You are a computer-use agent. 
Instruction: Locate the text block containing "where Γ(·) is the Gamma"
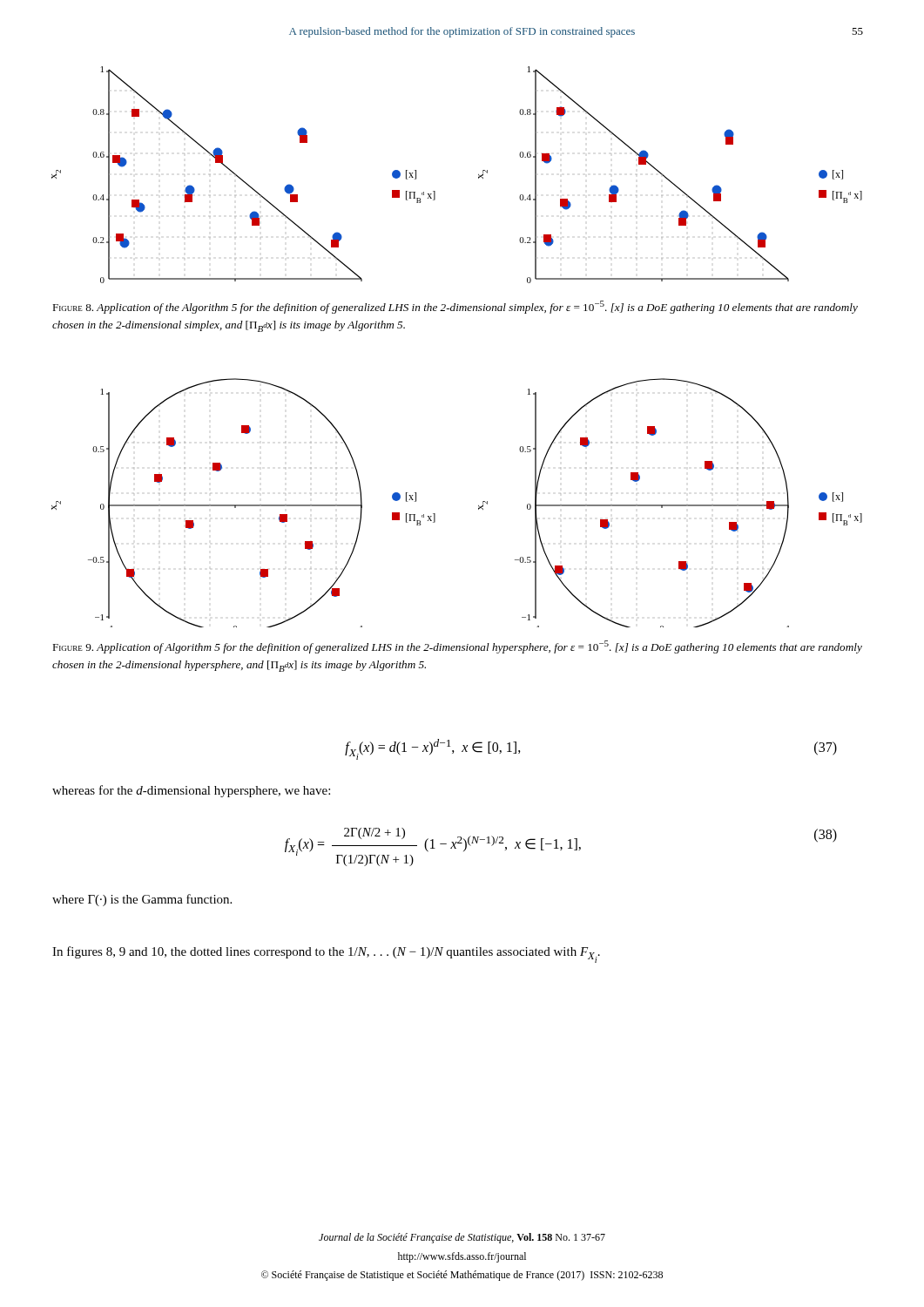(x=143, y=899)
